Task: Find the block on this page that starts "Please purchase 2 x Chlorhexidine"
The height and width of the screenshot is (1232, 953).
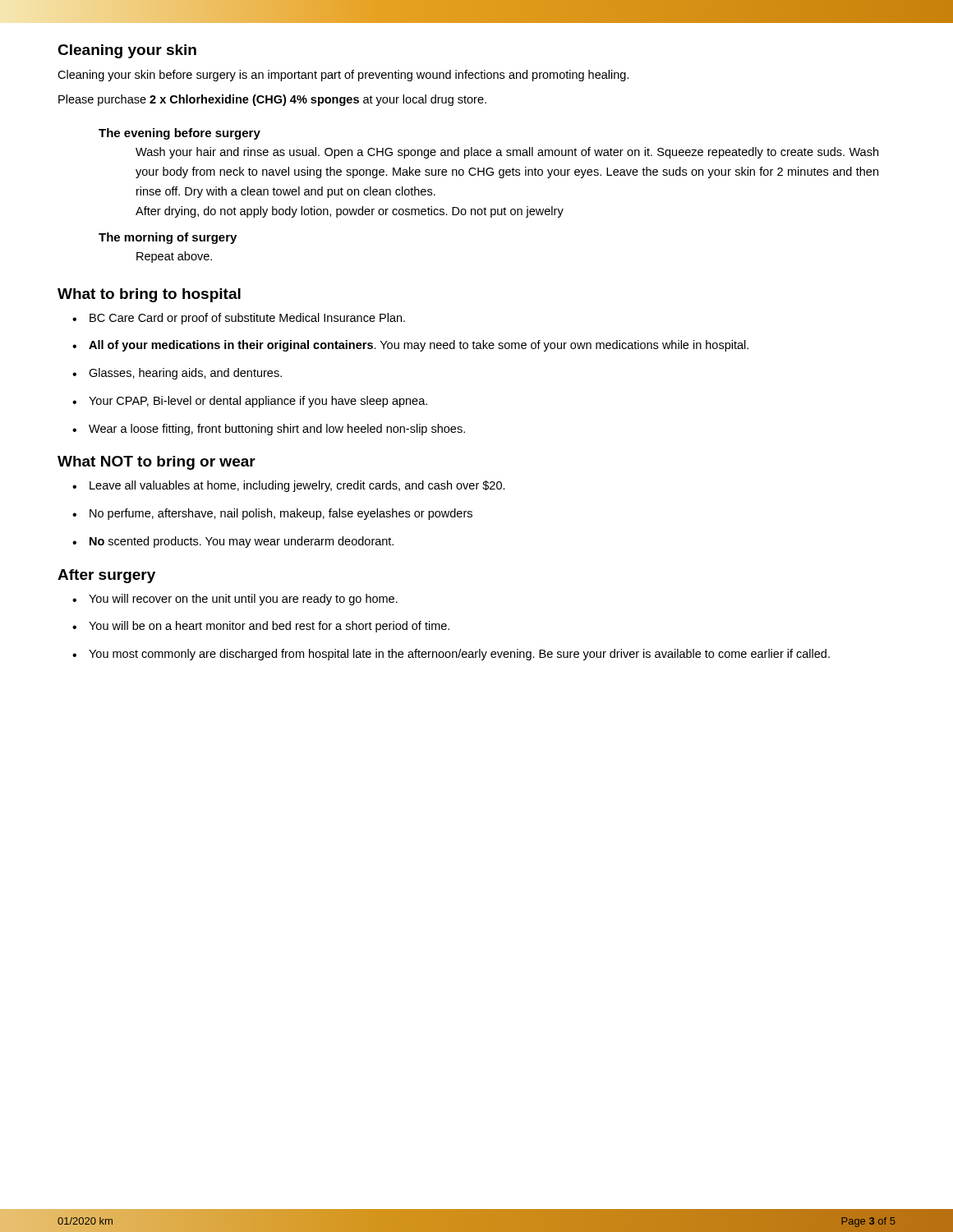Action: tap(272, 100)
